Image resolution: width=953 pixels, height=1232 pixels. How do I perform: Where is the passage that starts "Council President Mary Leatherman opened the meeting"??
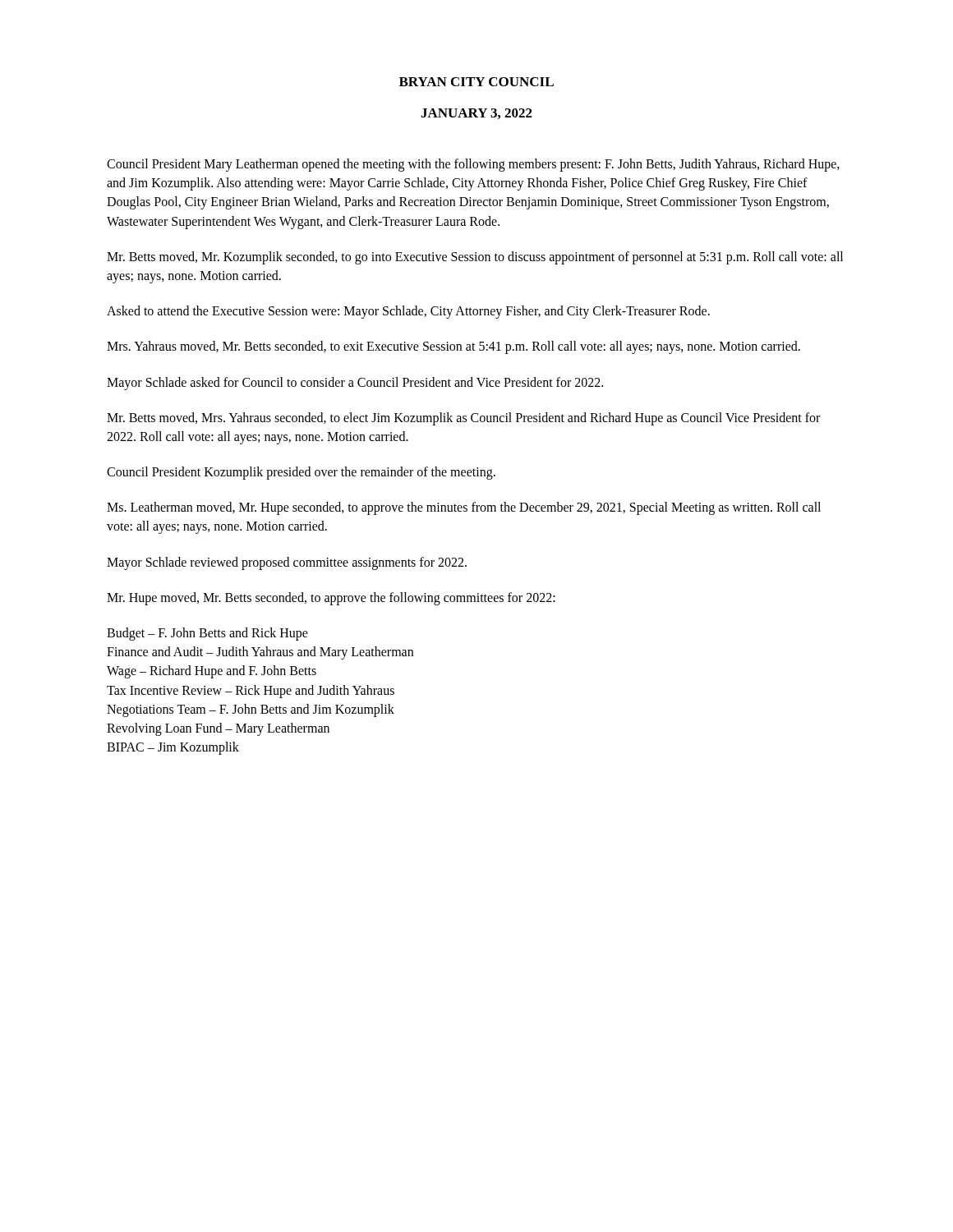[473, 192]
